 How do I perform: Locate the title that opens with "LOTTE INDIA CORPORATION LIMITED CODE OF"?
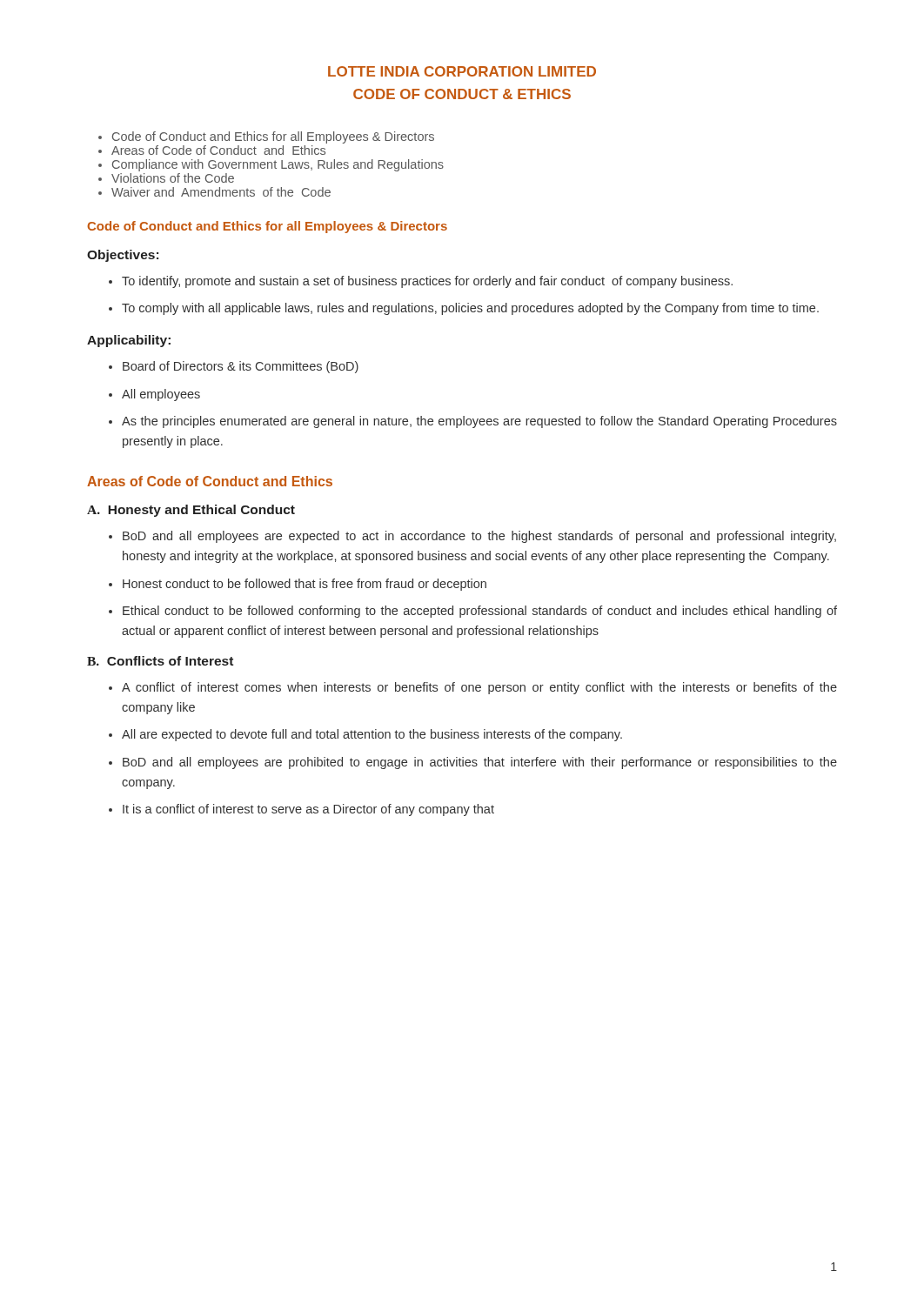pyautogui.click(x=462, y=83)
